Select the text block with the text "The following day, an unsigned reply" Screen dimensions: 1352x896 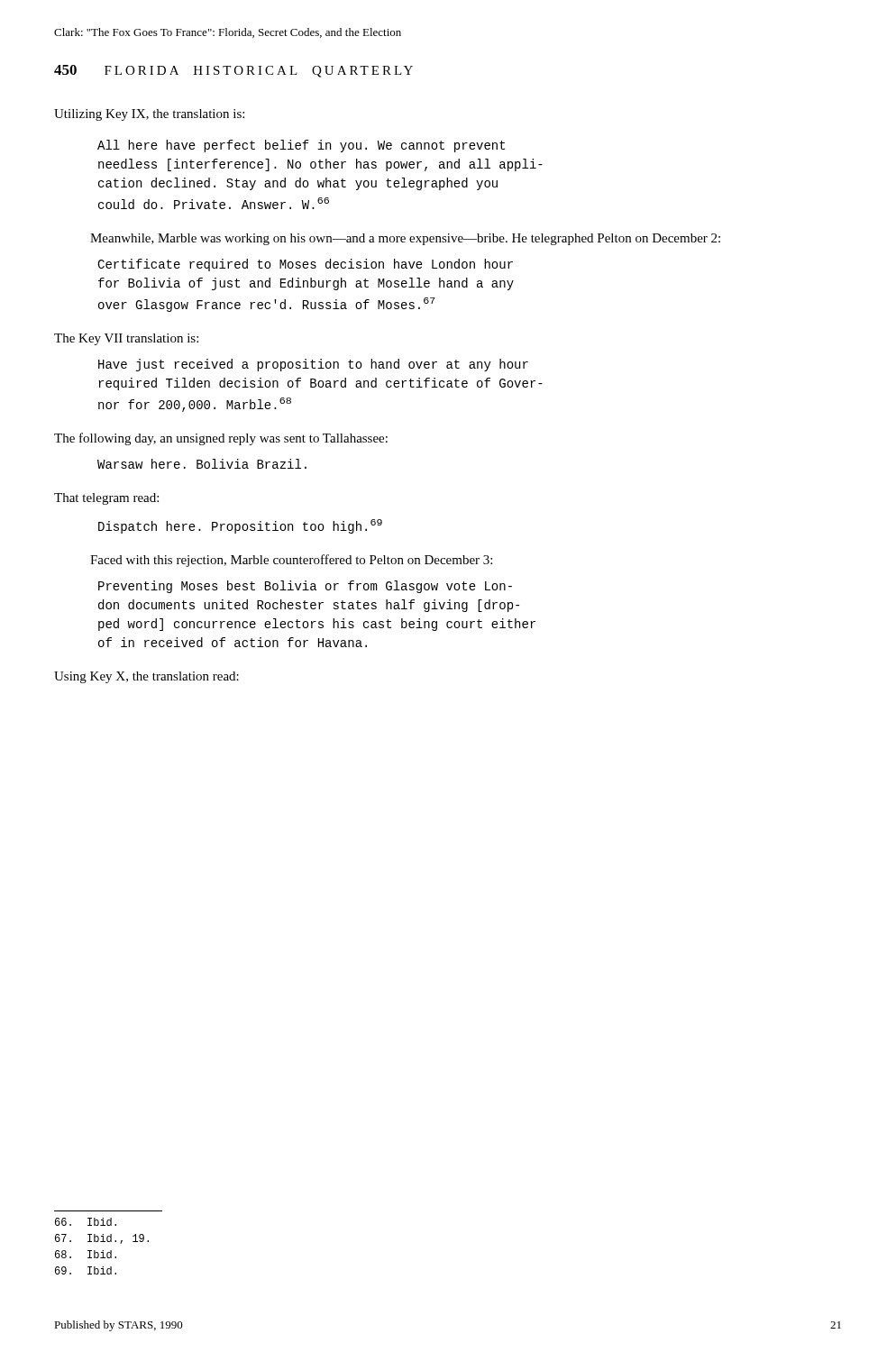(x=221, y=438)
